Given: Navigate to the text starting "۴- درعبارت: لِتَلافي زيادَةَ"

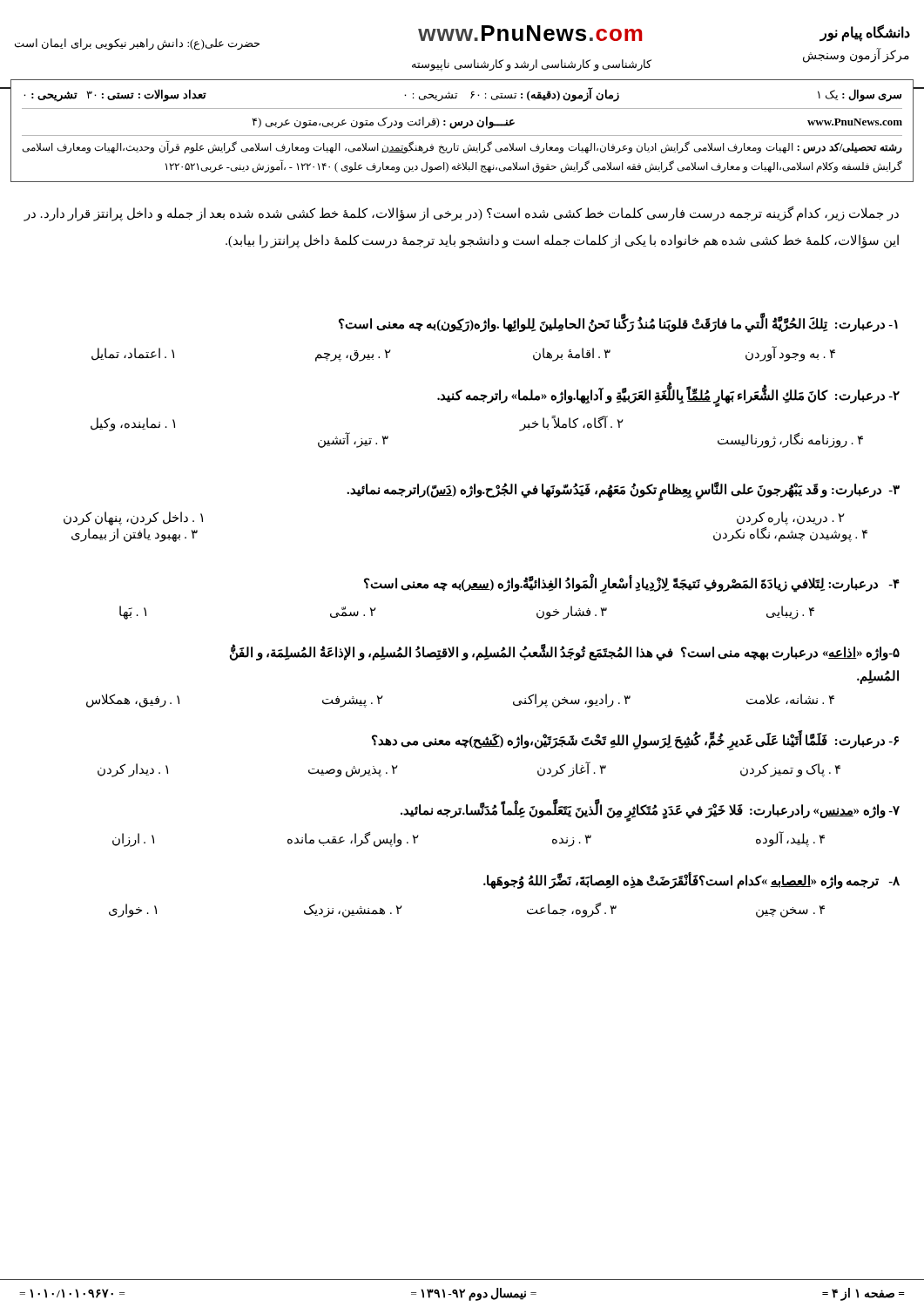Looking at the screenshot, I should click(x=631, y=584).
